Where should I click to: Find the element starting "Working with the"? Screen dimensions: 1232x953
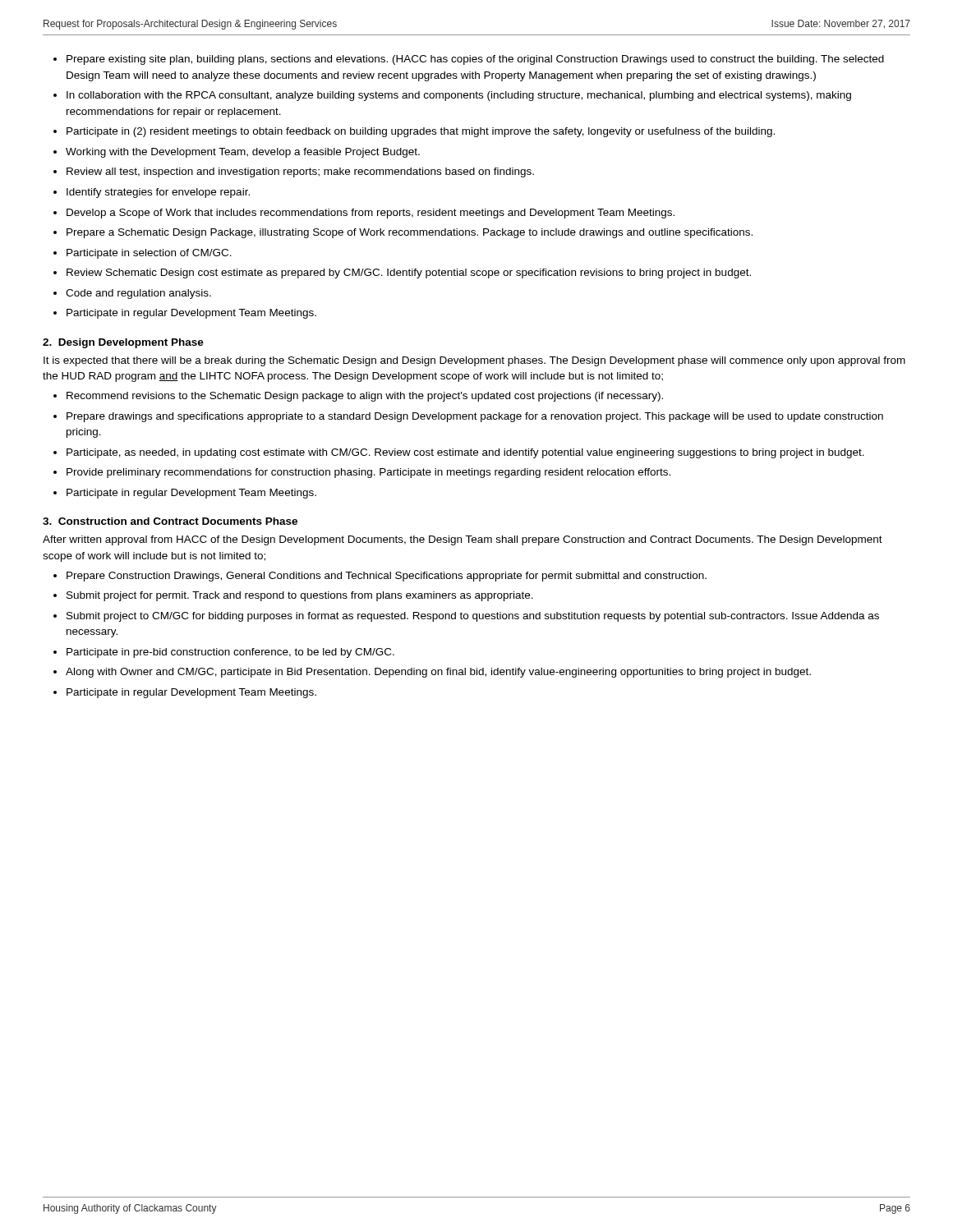pos(243,153)
